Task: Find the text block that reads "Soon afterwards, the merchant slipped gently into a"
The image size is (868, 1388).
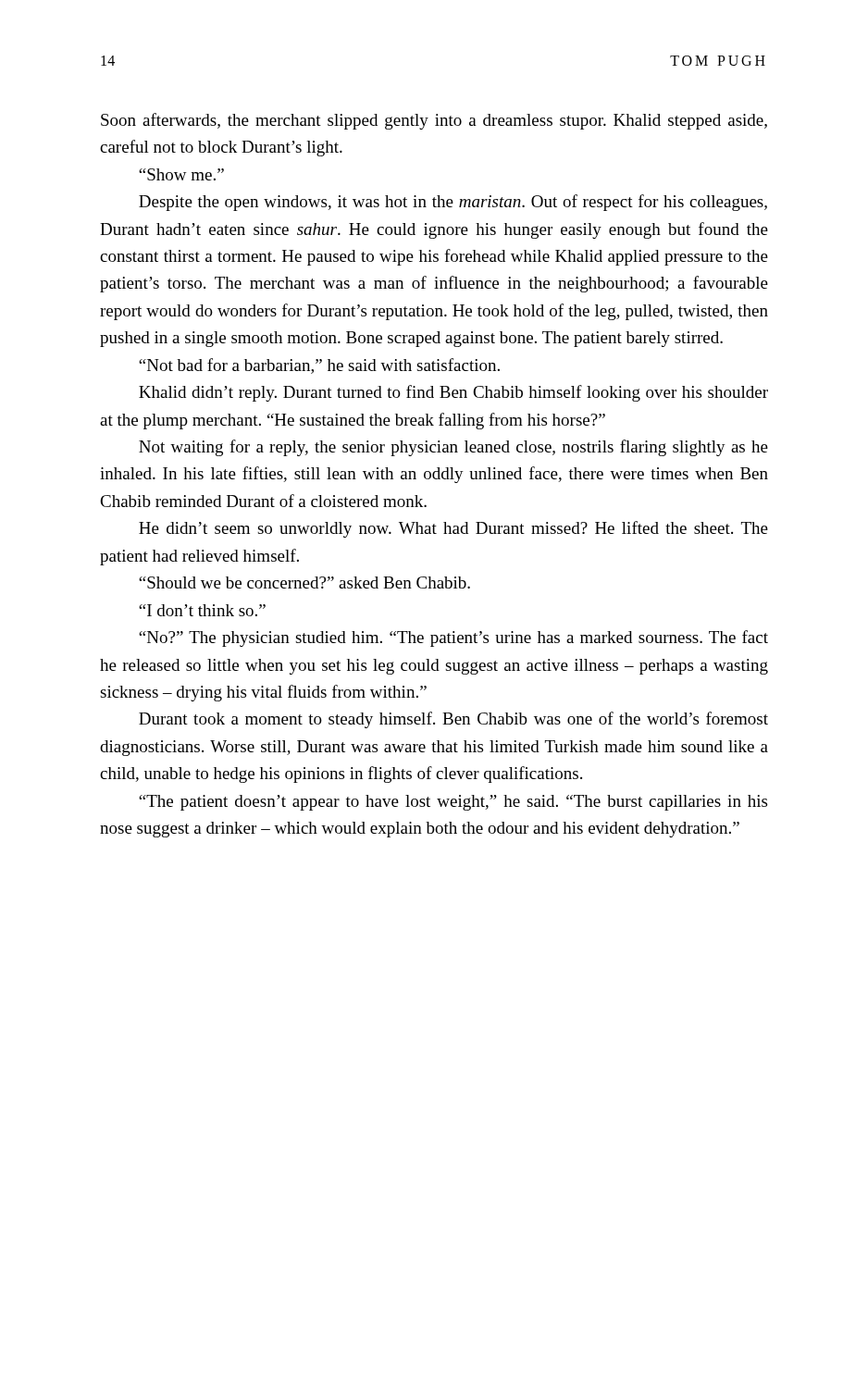Action: pos(434,474)
